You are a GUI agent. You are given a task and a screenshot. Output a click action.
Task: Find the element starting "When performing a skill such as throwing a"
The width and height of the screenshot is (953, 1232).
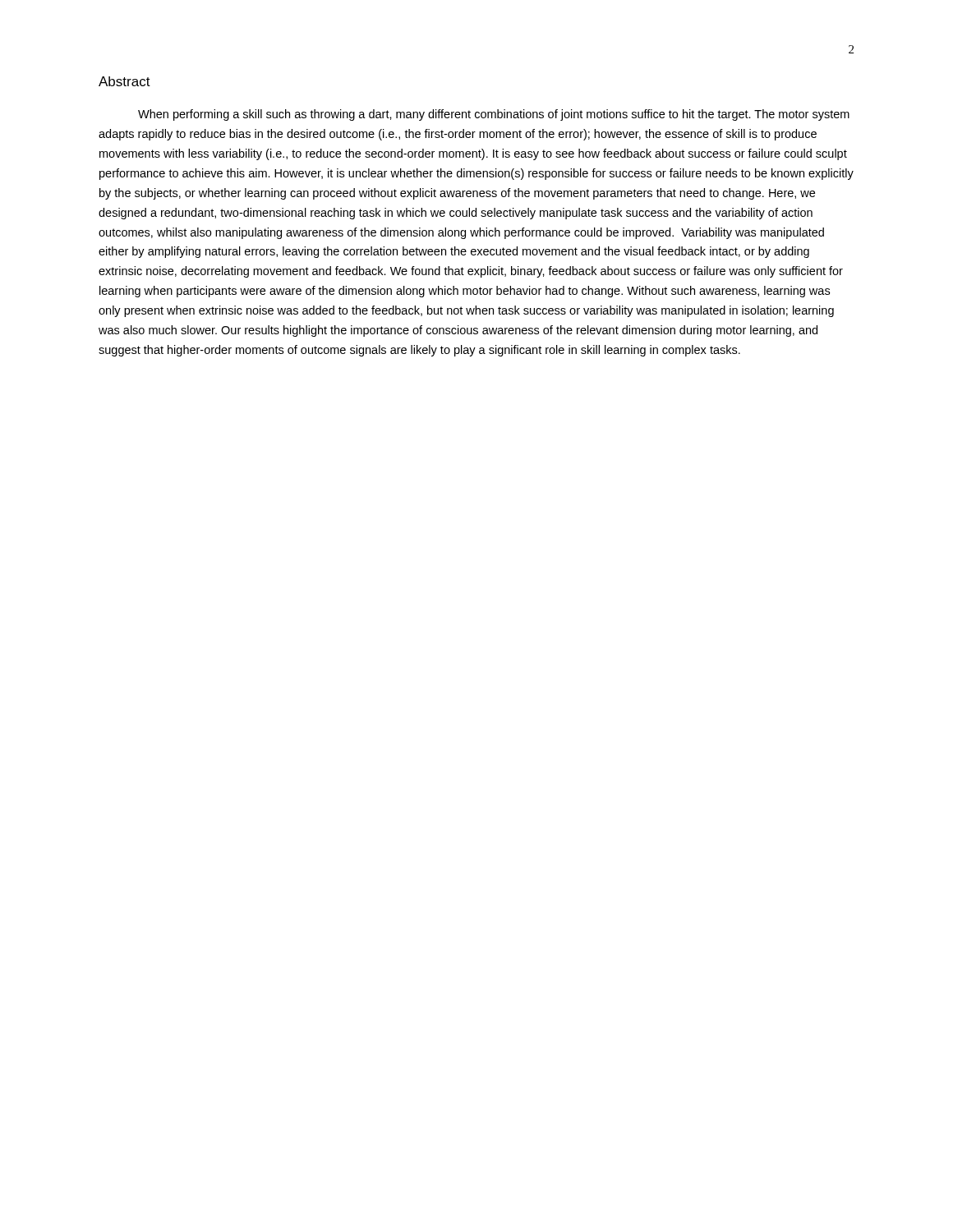pos(476,233)
